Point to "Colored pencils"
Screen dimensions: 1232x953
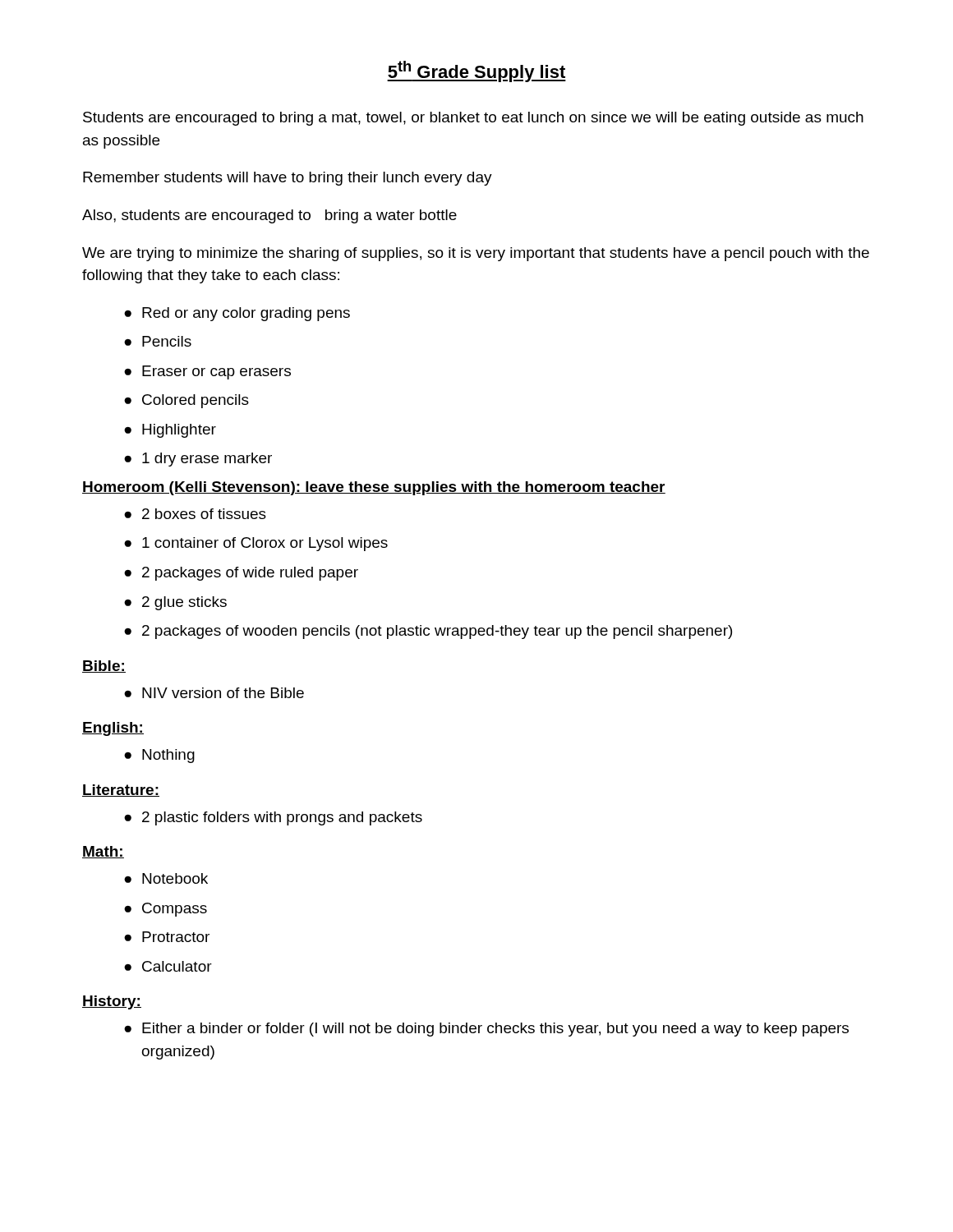click(x=186, y=401)
